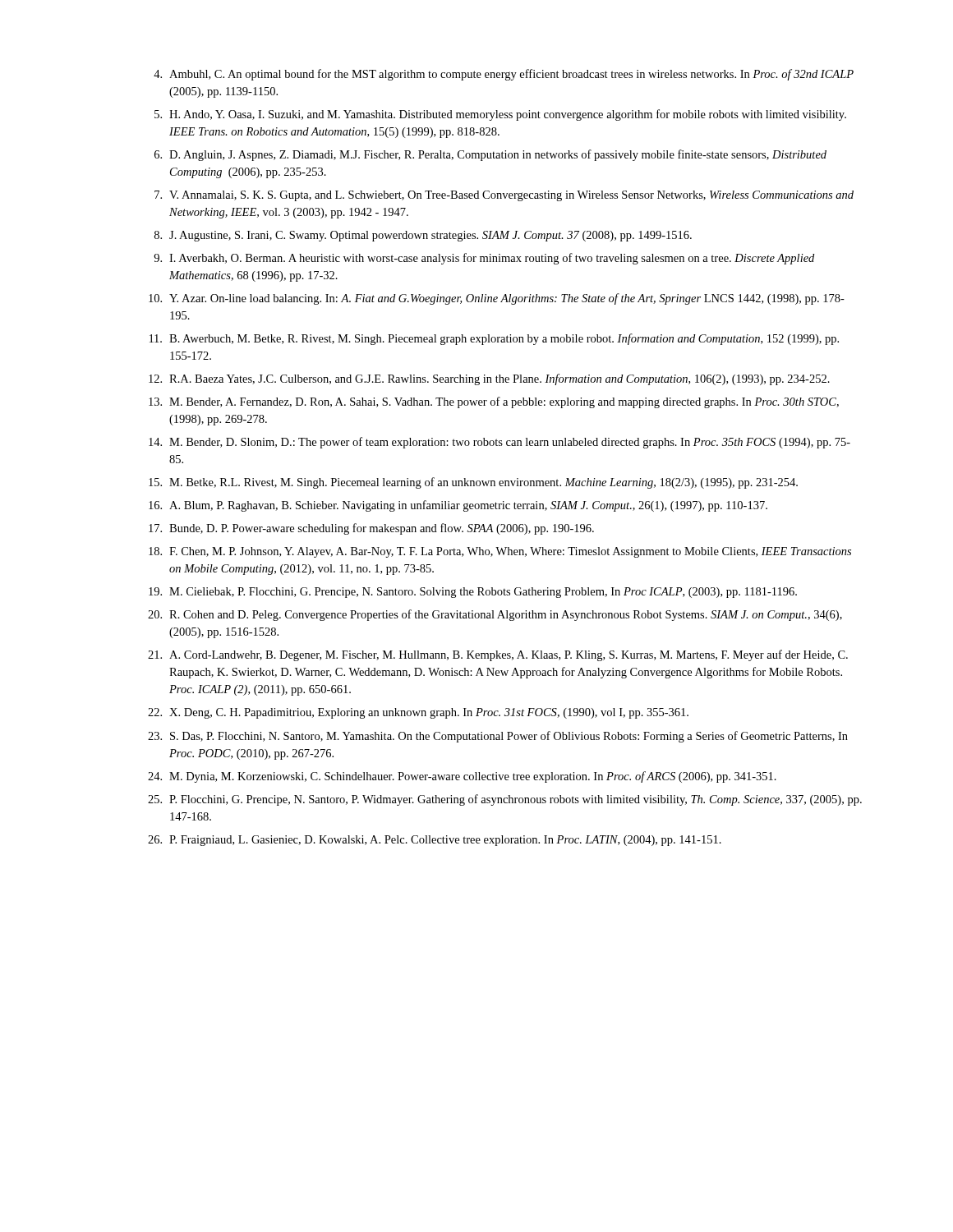Locate the block of text that opens with "24. M. Dynia, M. Korzeniowski, C. Schindelhauer. Power-aware"
The width and height of the screenshot is (953, 1232).
point(497,776)
